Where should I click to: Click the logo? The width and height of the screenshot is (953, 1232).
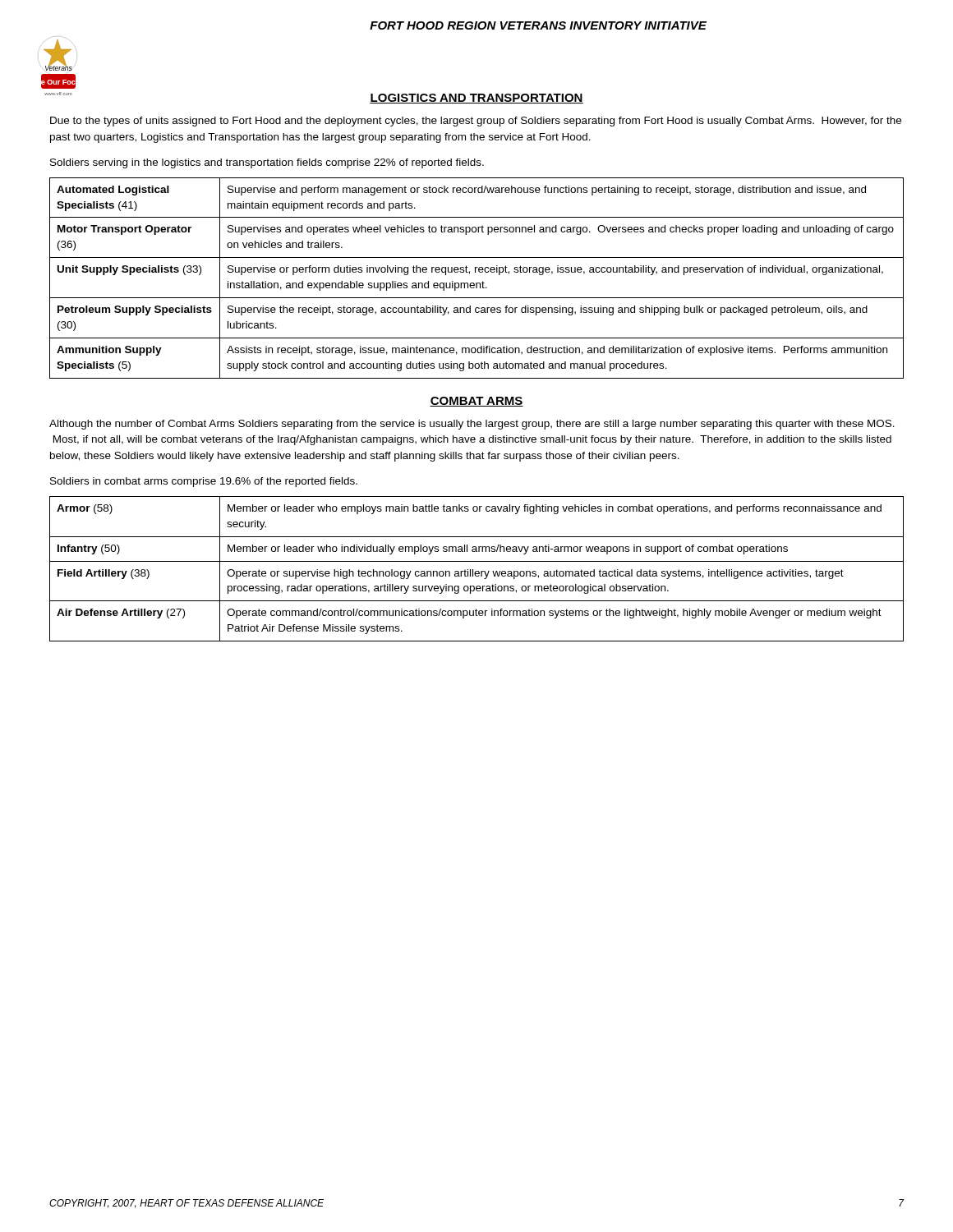(88, 67)
